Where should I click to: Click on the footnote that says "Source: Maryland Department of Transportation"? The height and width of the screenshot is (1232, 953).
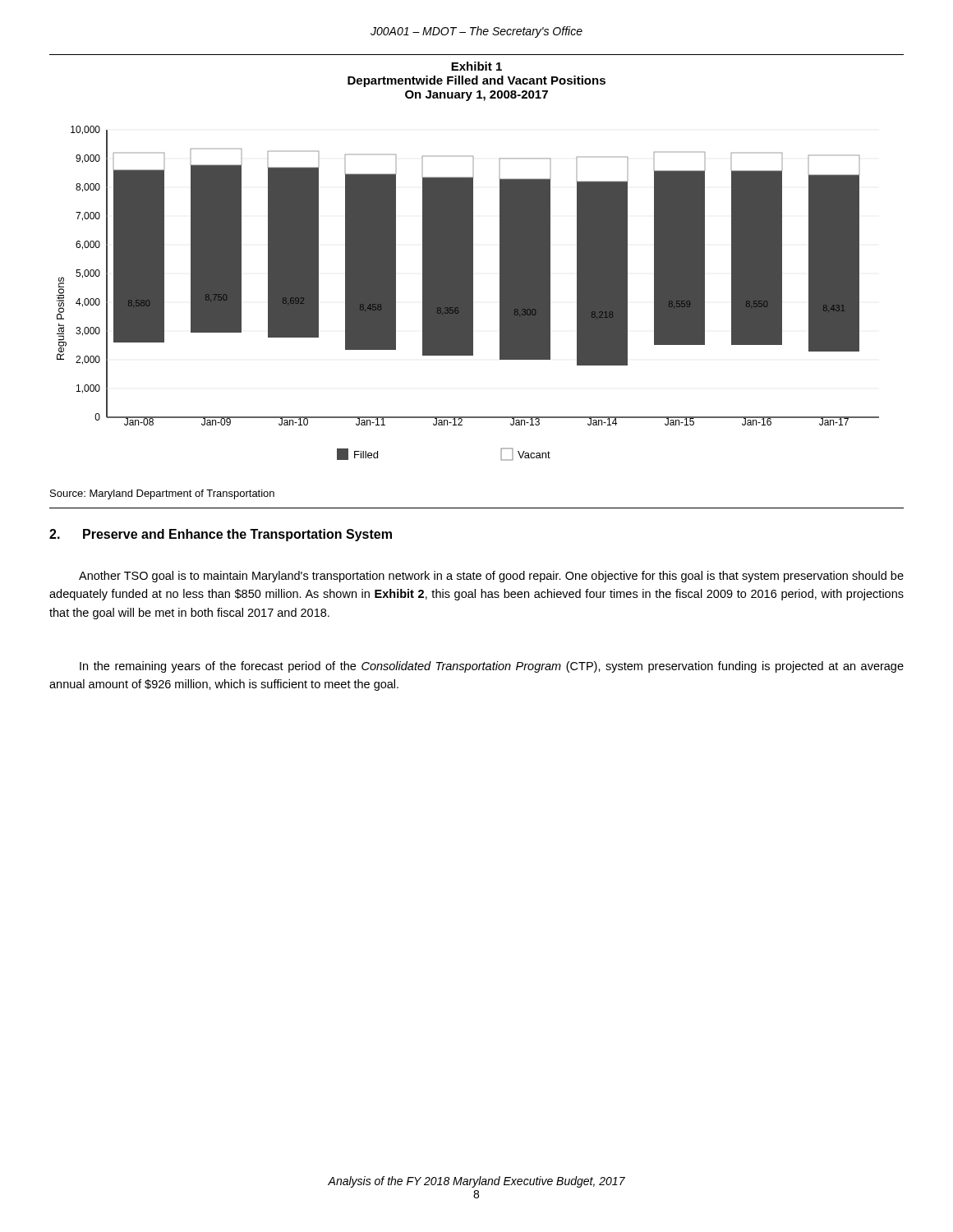point(162,493)
